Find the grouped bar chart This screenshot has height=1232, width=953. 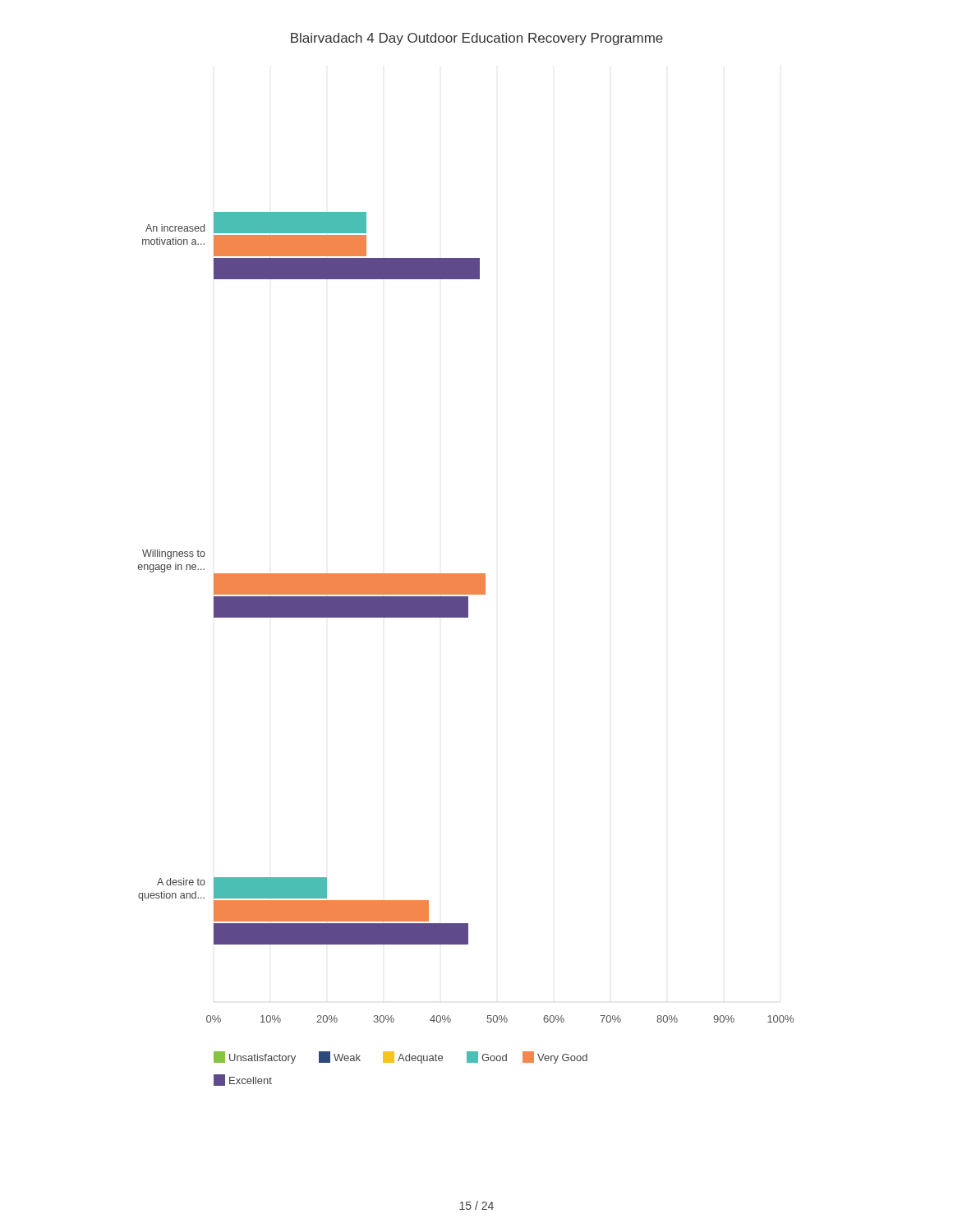(x=476, y=583)
